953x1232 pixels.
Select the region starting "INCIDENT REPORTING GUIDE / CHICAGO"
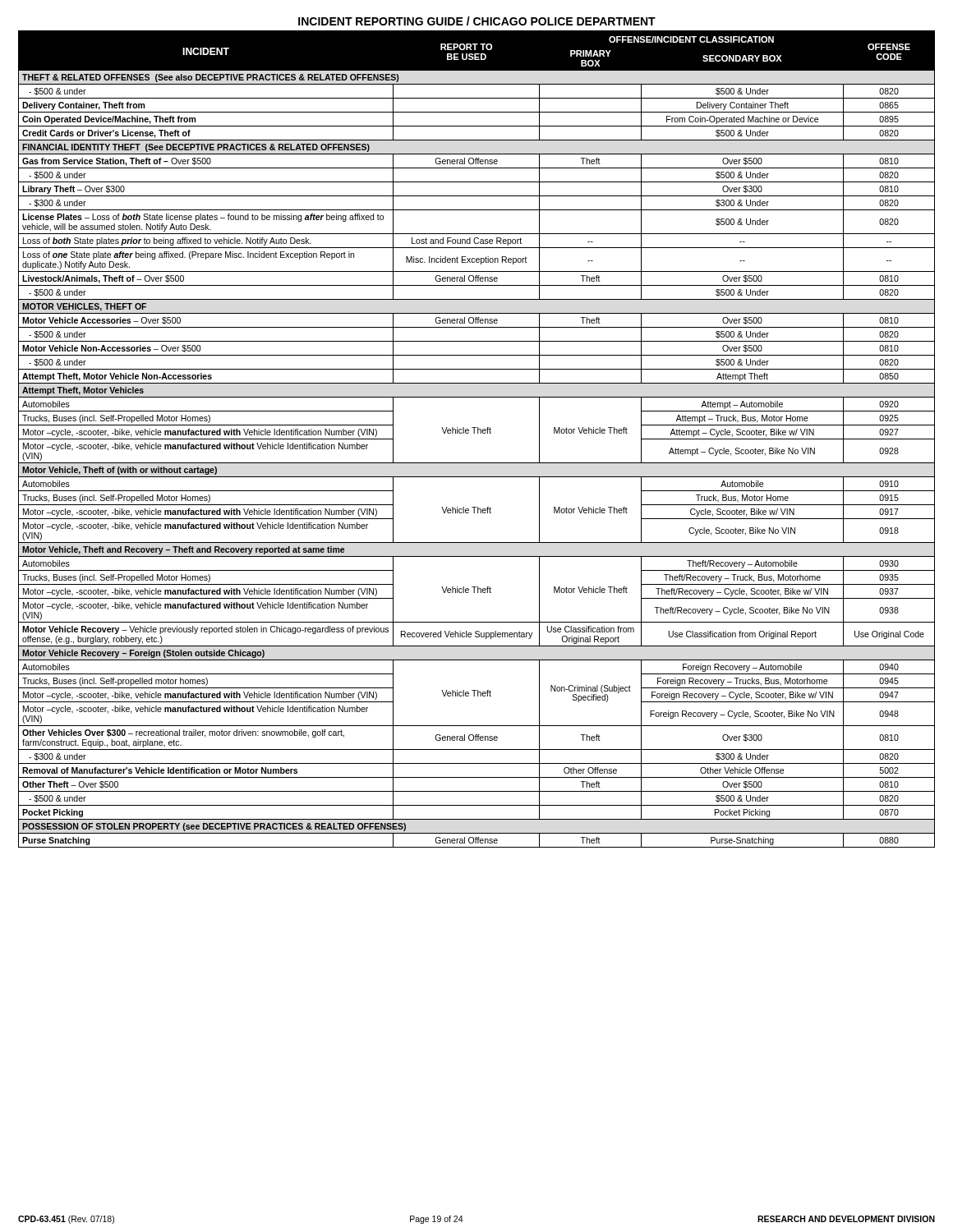coord(476,21)
